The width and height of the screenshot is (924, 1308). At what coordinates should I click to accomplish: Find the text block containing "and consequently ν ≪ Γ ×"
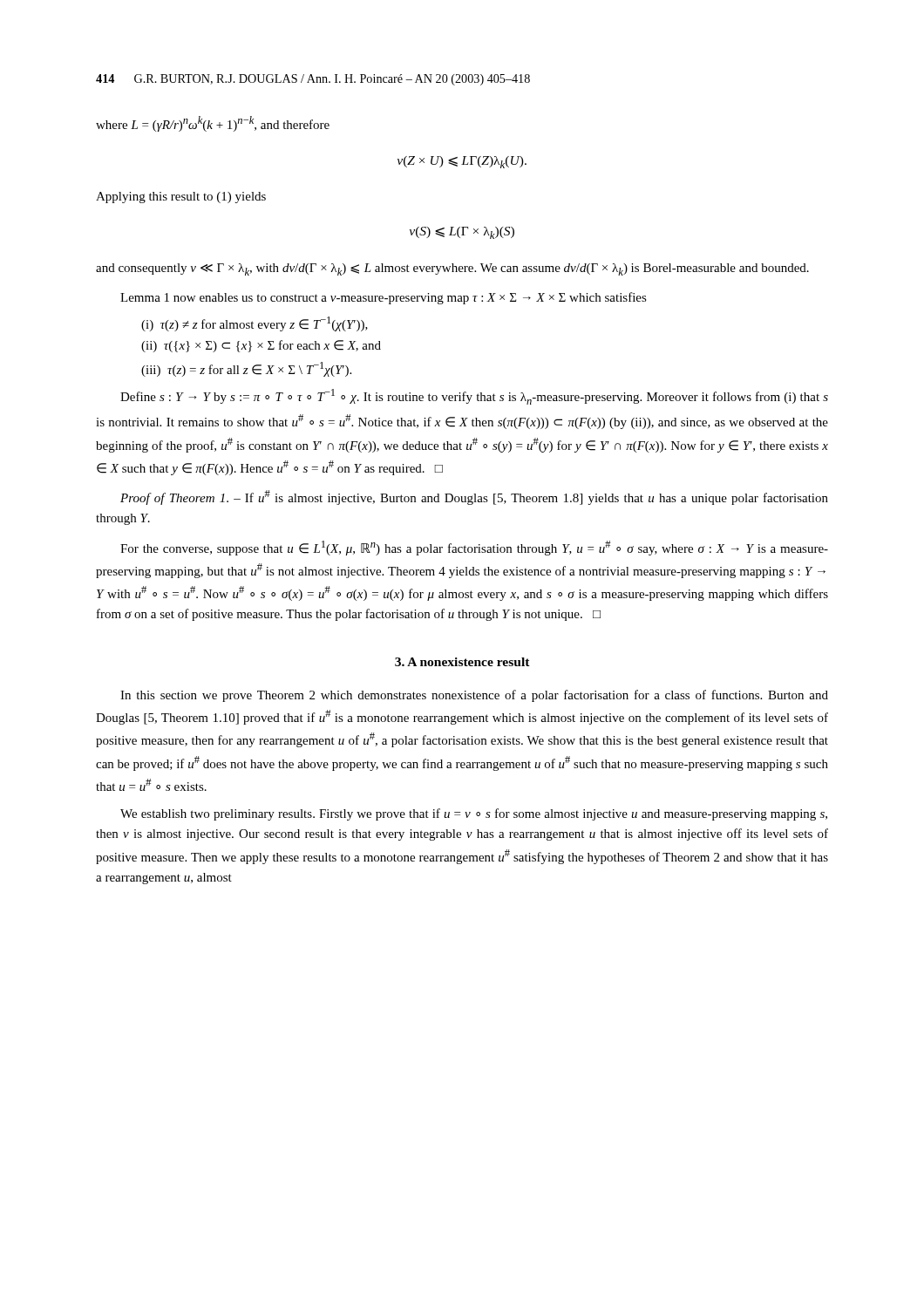pos(453,269)
